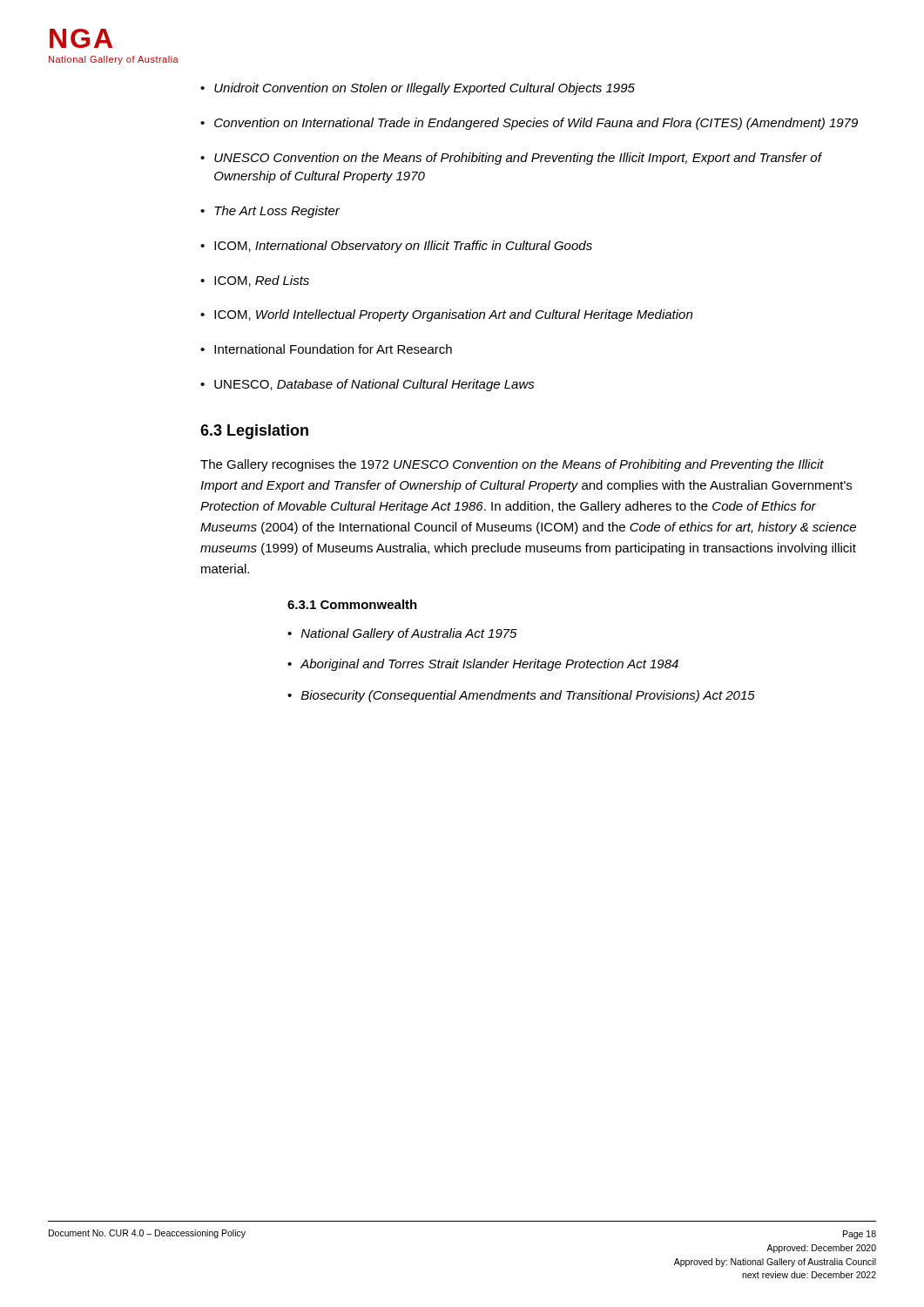This screenshot has width=924, height=1307.
Task: Find the block on this page that starts "• Unidroit Convention on"
Action: point(529,88)
